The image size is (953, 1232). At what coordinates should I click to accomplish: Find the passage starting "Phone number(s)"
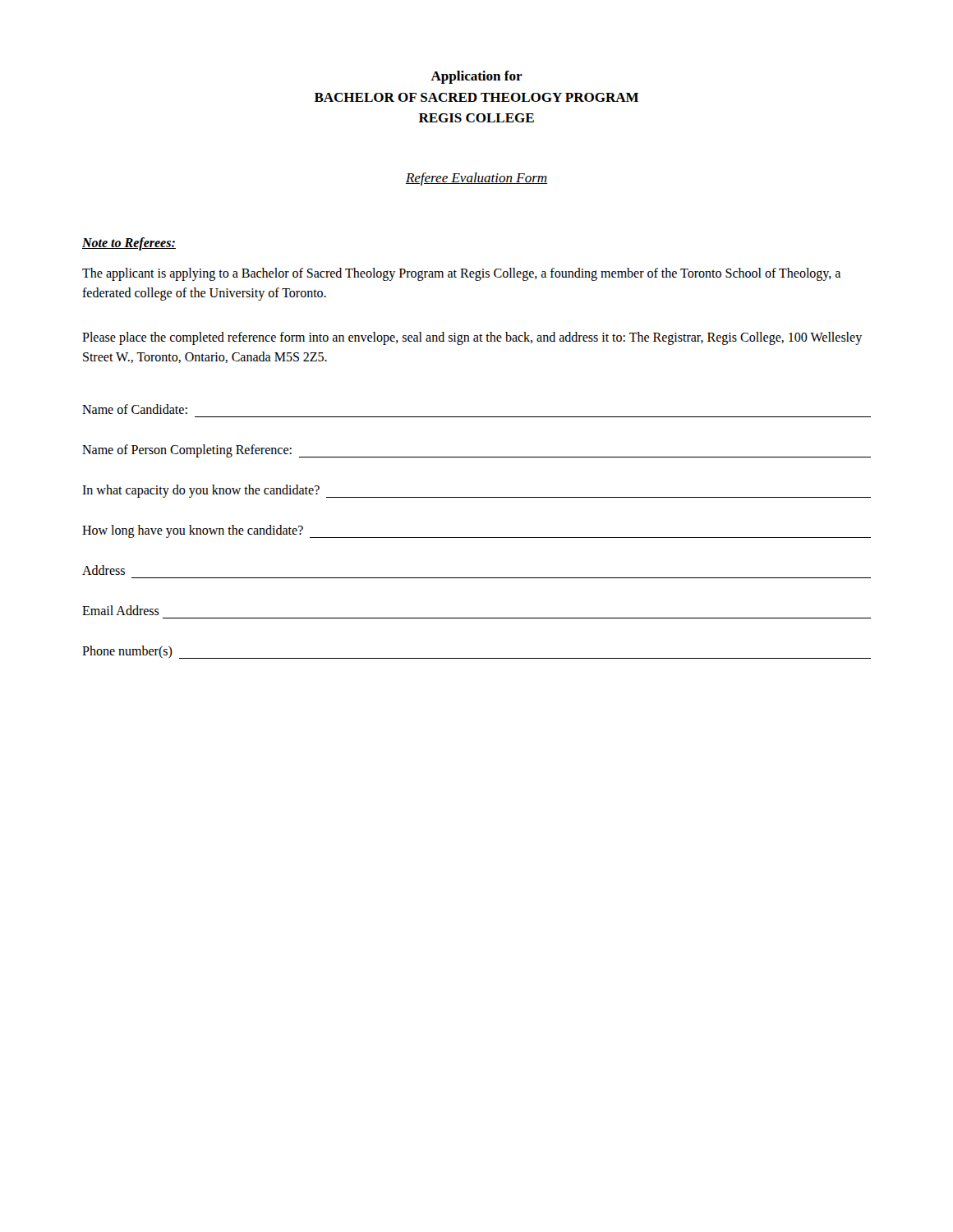[476, 650]
